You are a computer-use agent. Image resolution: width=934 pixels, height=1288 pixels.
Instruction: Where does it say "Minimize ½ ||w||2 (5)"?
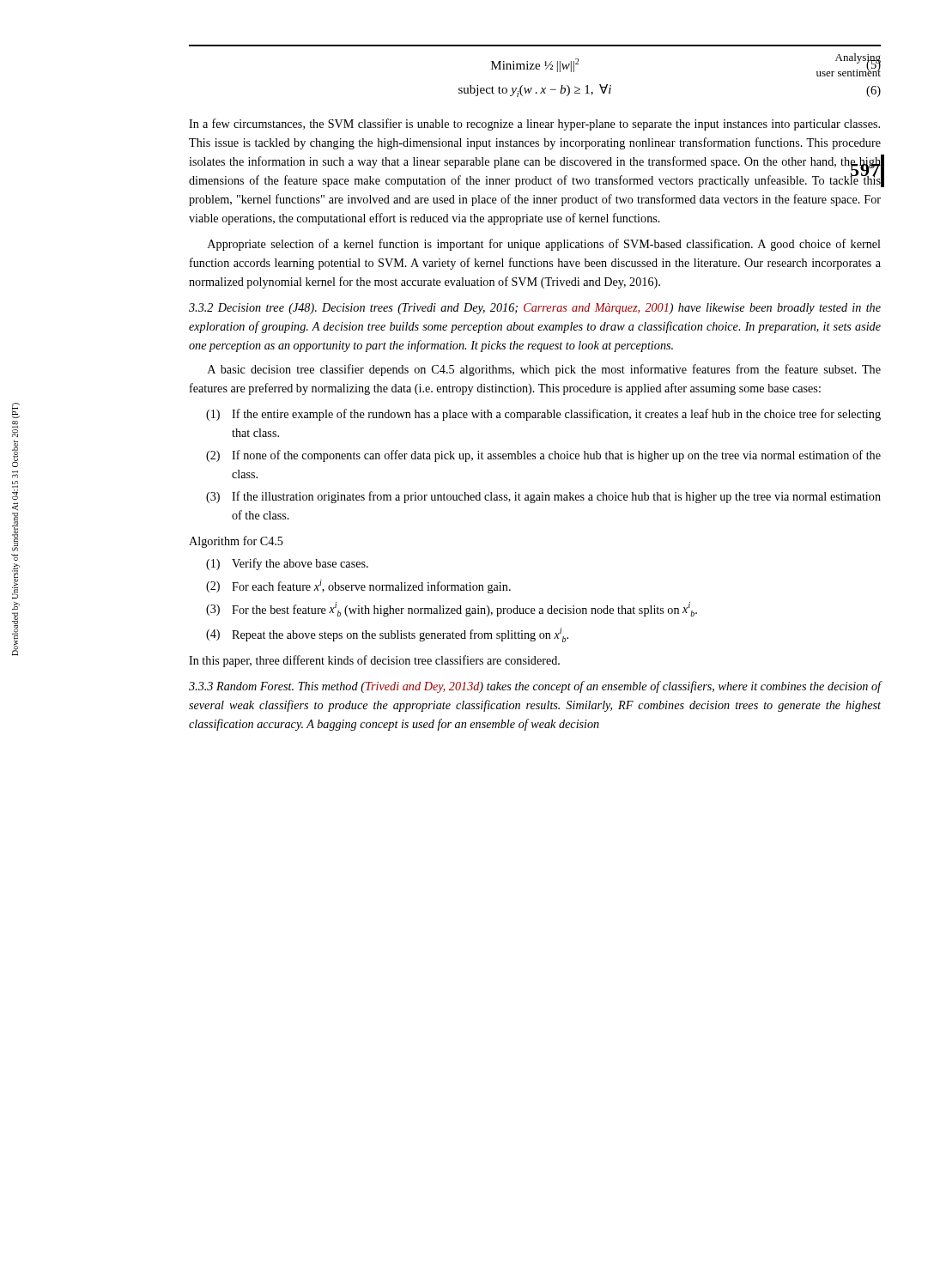coord(535,65)
